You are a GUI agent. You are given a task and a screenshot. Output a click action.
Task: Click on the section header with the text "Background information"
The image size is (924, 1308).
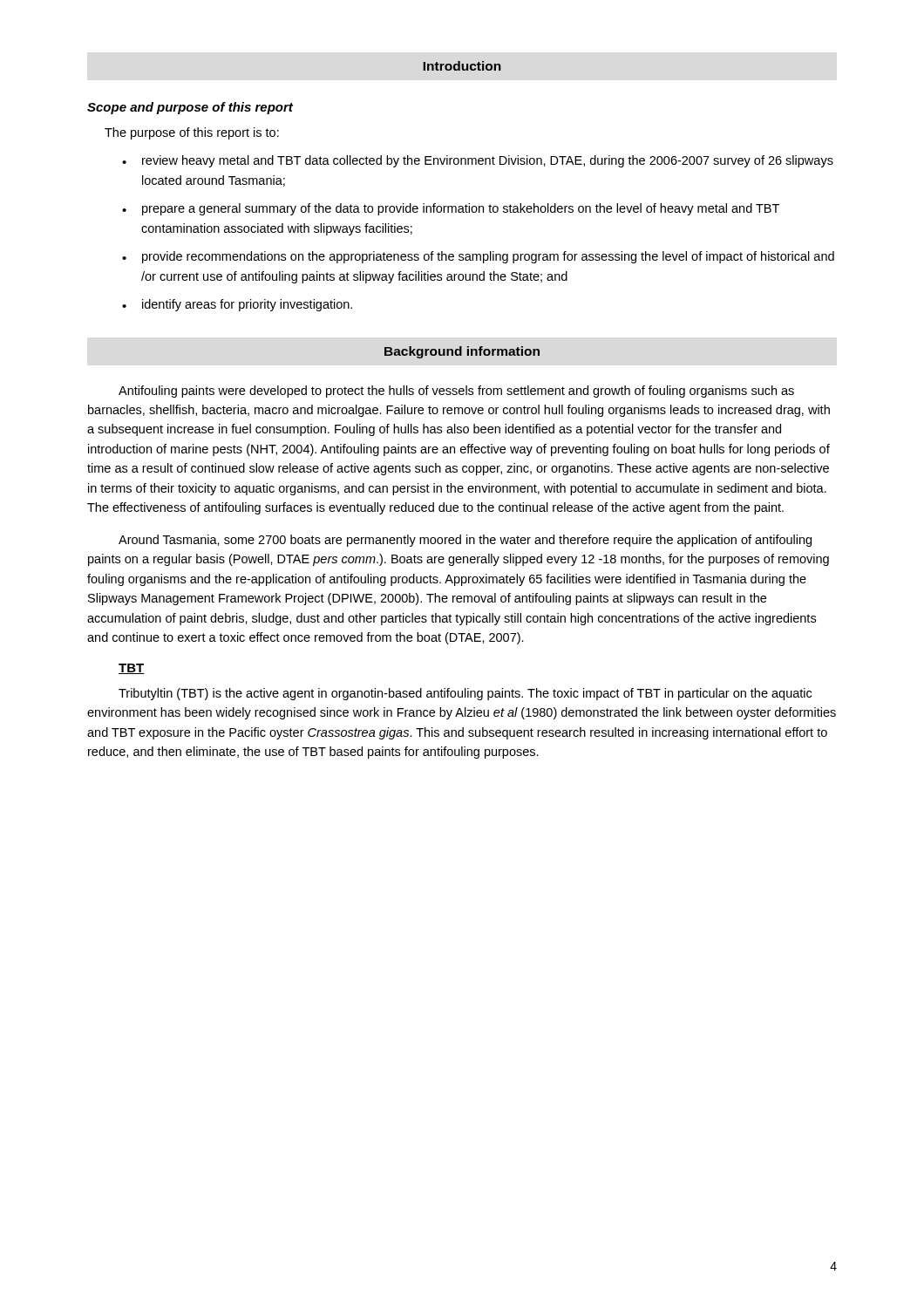coord(462,351)
